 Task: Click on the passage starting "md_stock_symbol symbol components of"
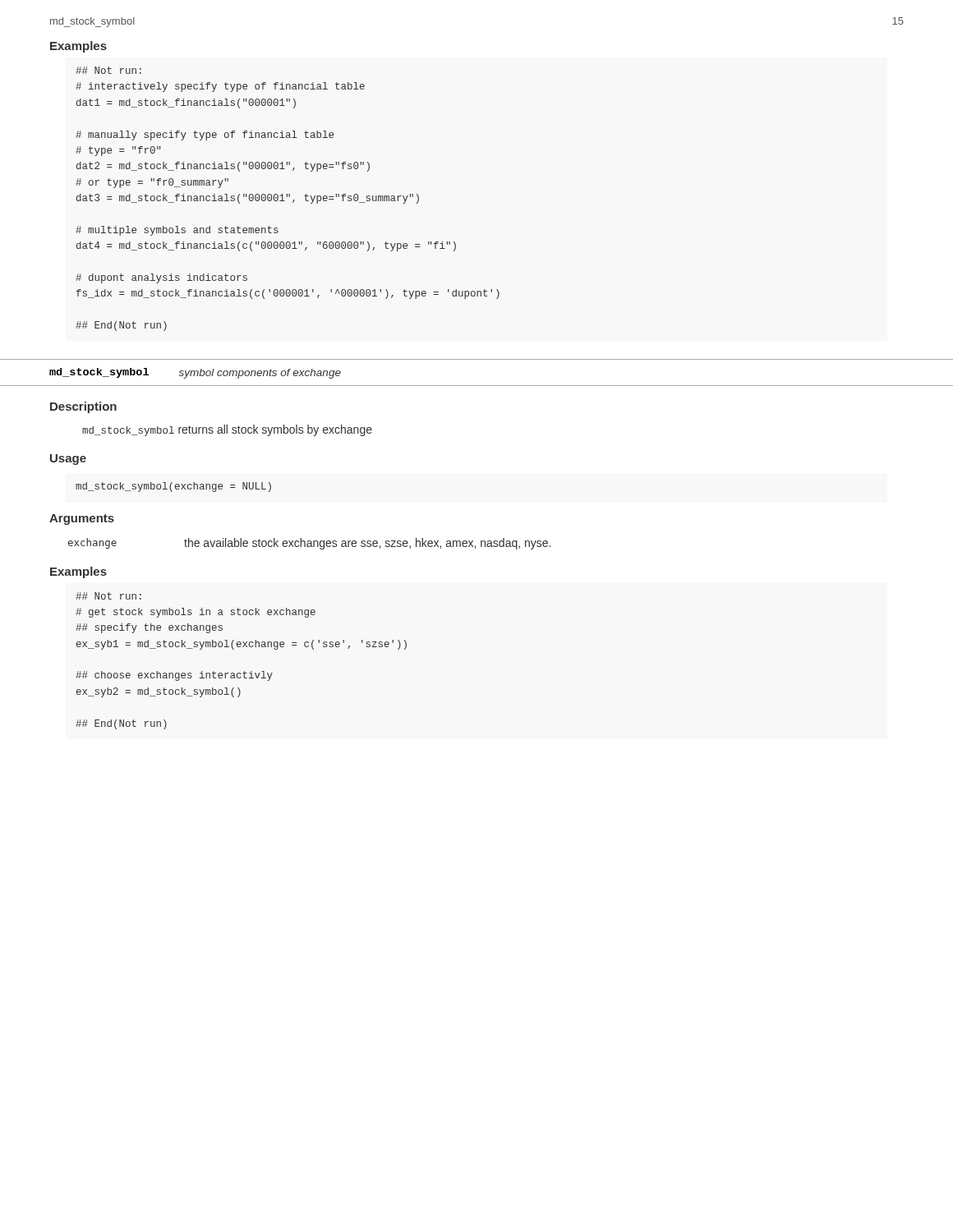[195, 373]
